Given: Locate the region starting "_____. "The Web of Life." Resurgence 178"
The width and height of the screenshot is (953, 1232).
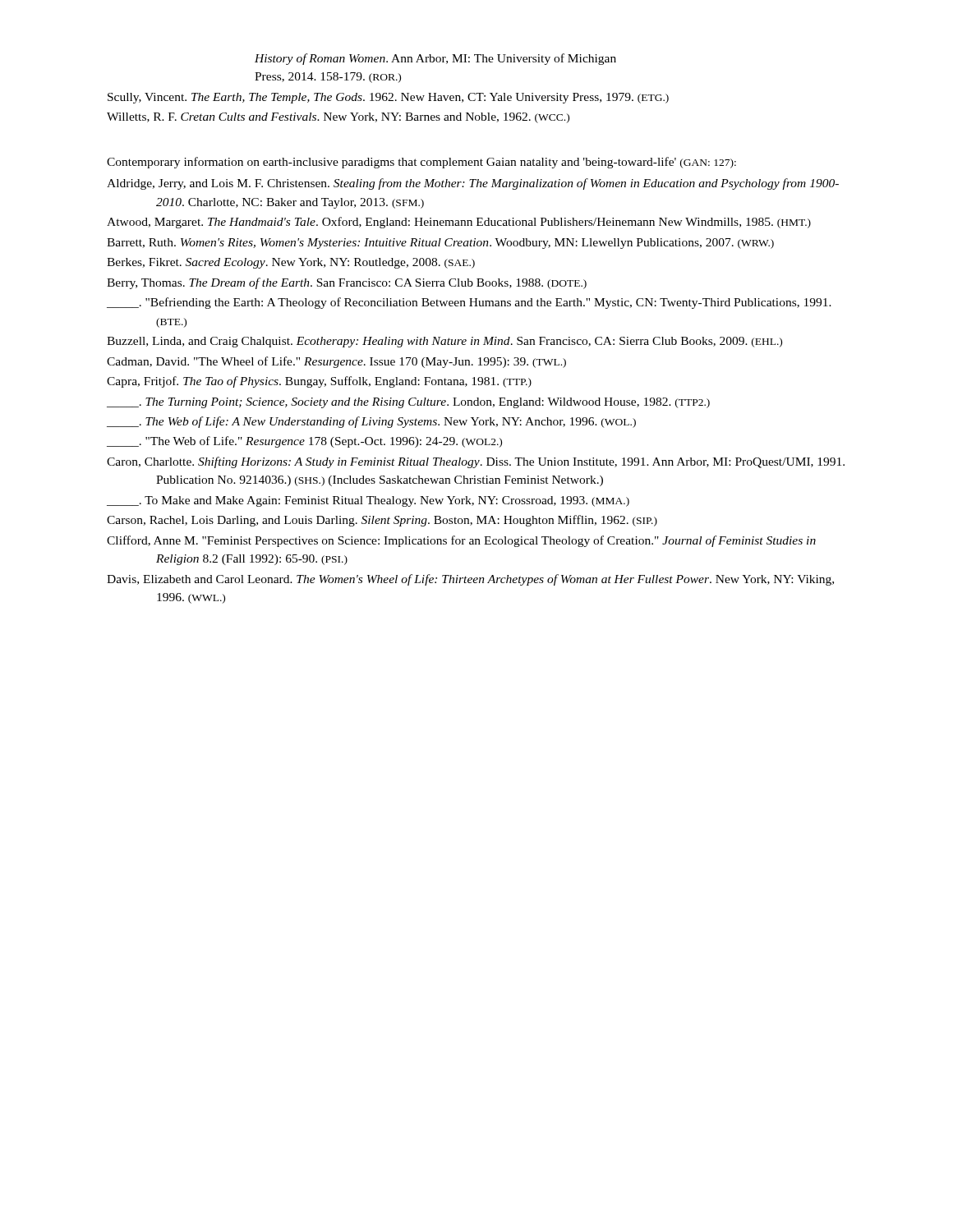Looking at the screenshot, I should click(x=305, y=441).
